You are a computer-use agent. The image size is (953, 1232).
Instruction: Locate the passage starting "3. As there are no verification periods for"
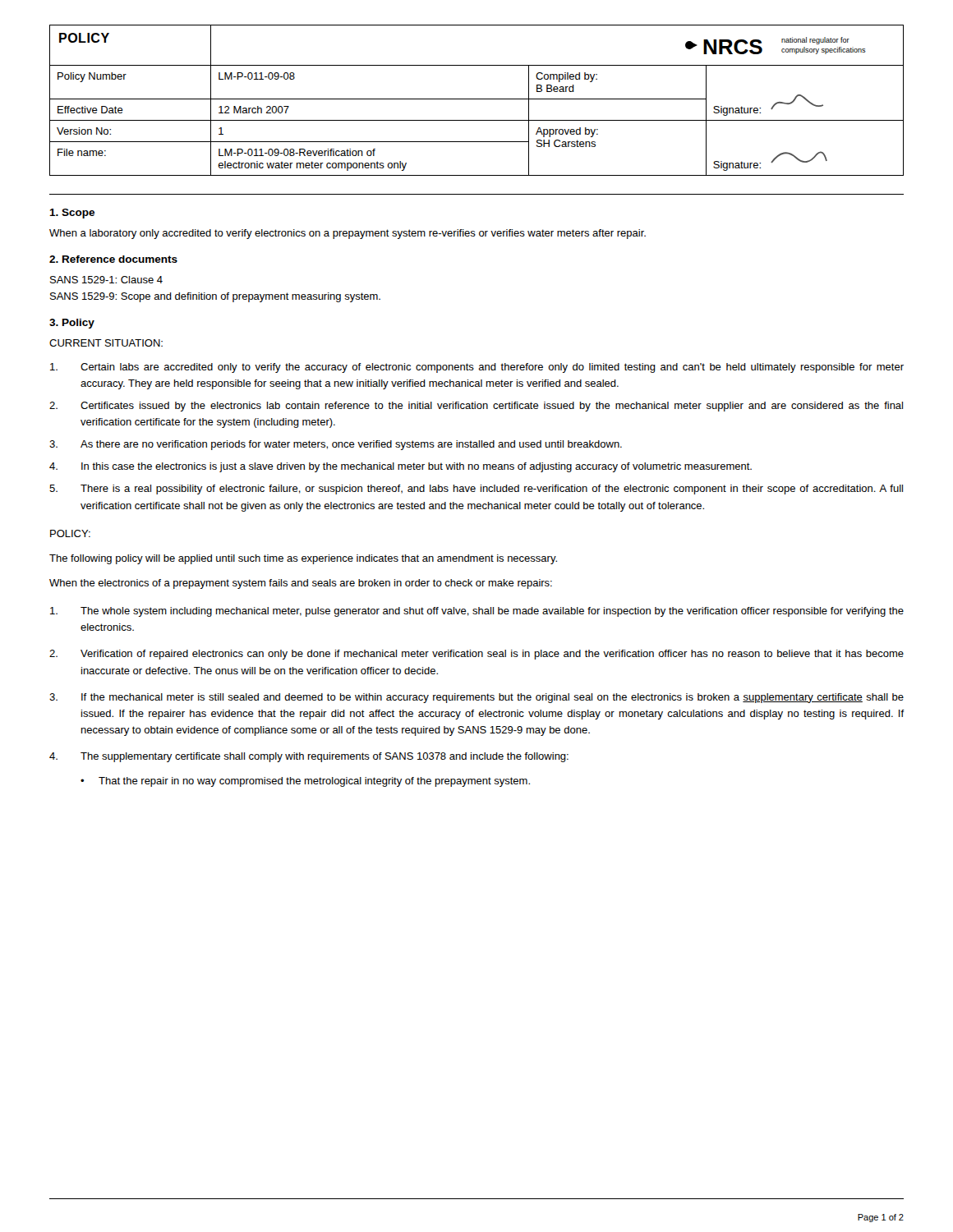click(x=336, y=445)
